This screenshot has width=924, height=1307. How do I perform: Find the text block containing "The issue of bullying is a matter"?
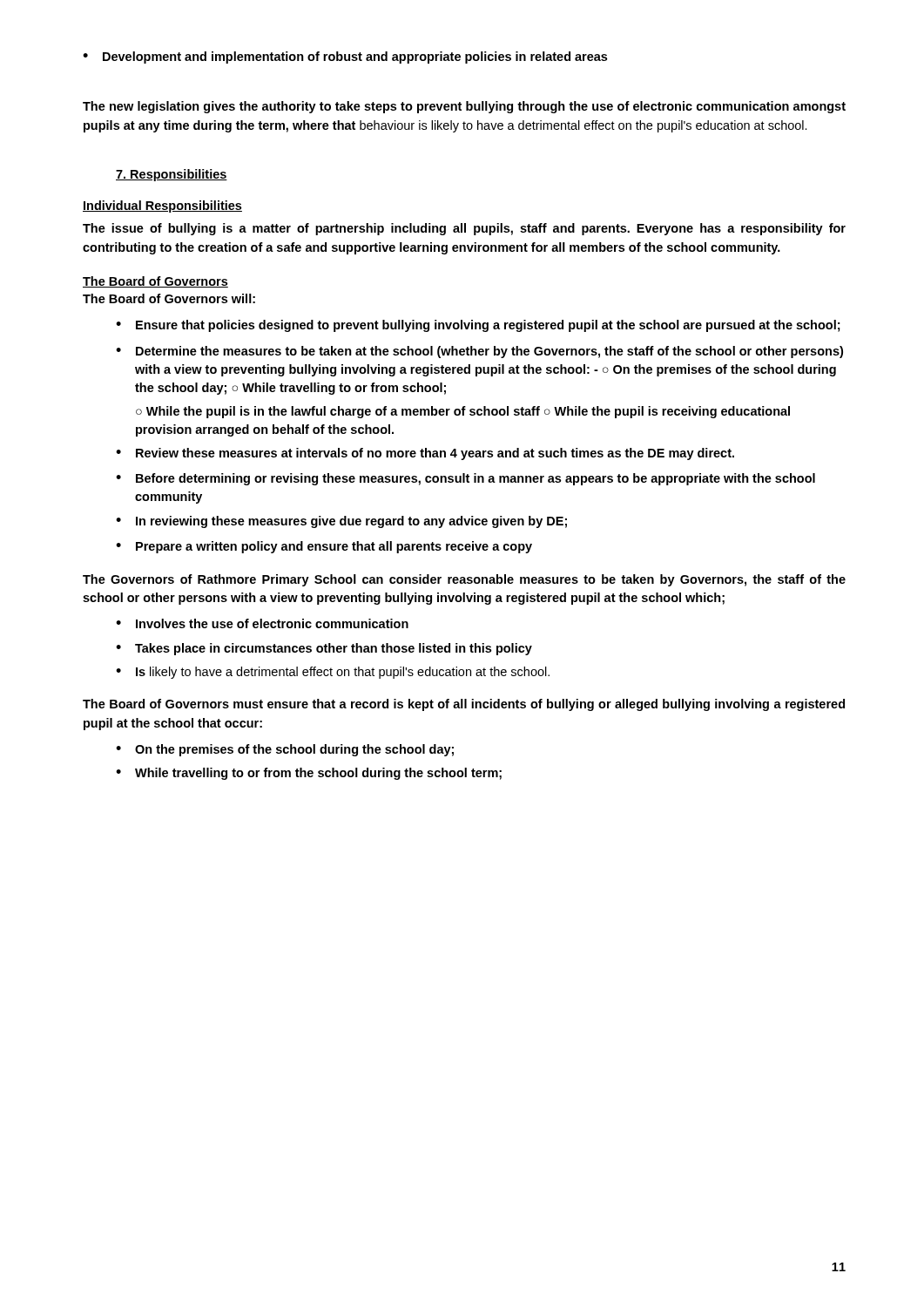pos(464,238)
